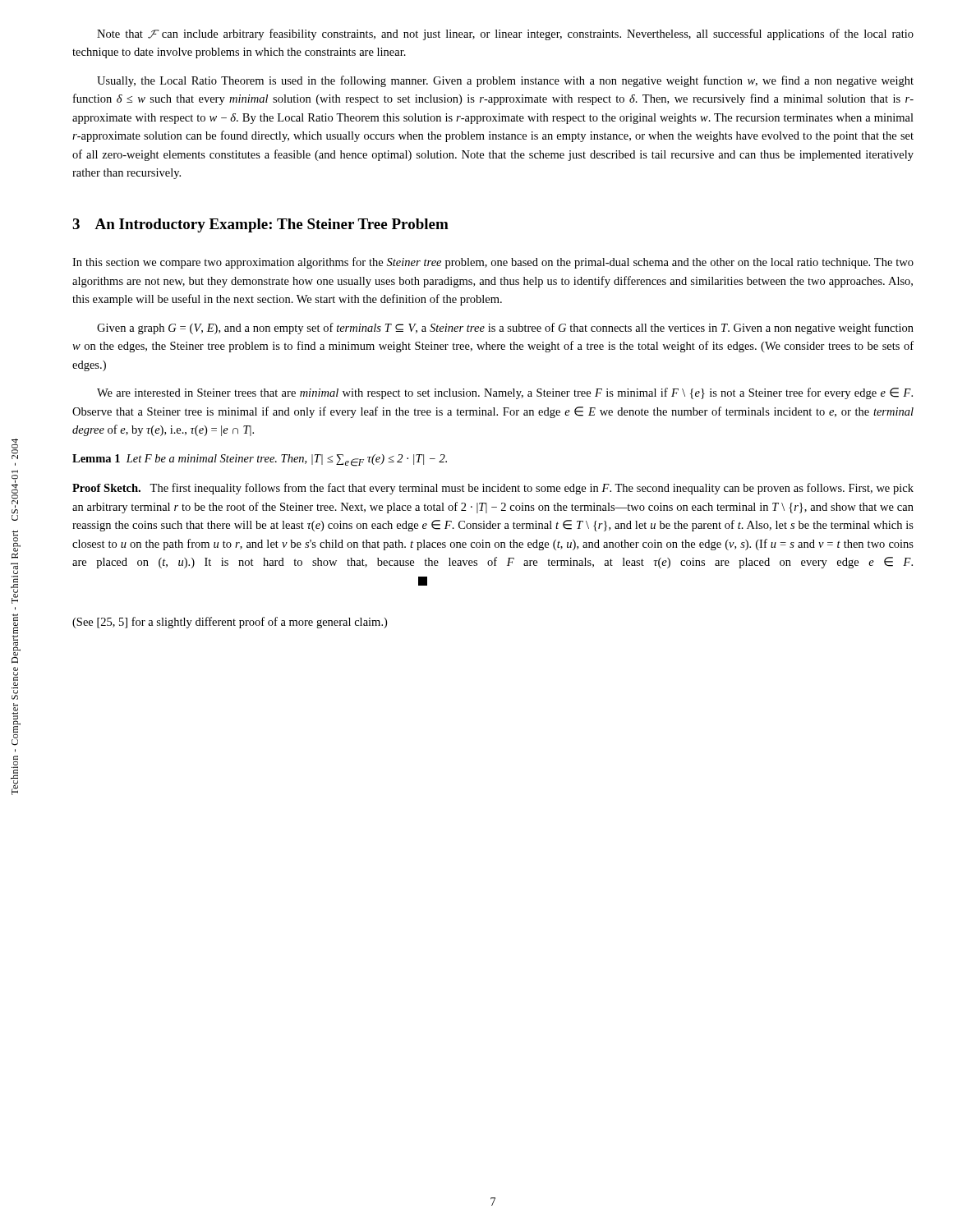Click on the text starting "Proof Sketch. The first inequality follows from the"
Viewport: 953px width, 1232px height.
pyautogui.click(x=493, y=534)
